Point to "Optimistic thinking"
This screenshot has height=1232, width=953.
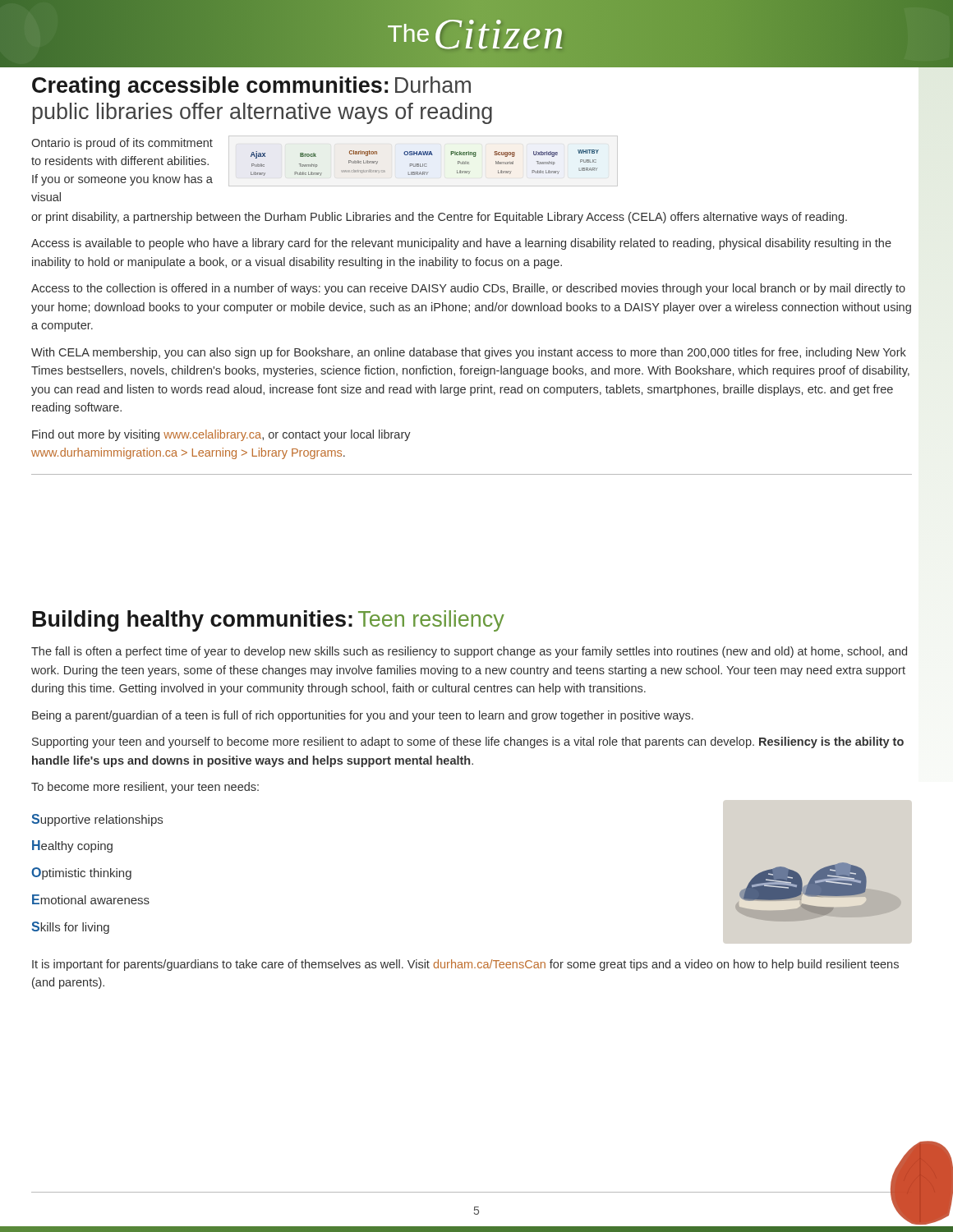pos(82,873)
